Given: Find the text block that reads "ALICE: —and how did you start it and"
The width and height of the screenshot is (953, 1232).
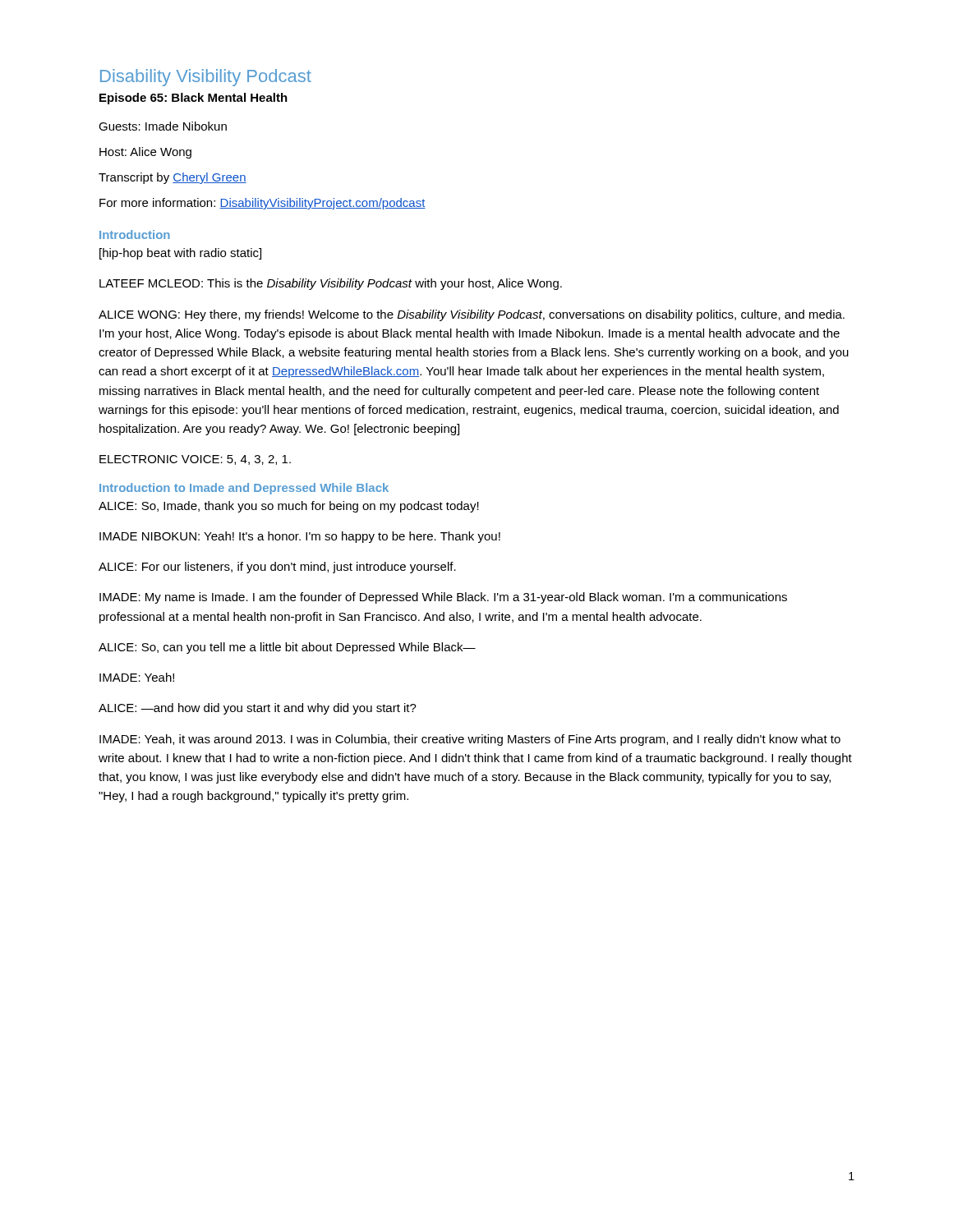Looking at the screenshot, I should pos(258,708).
